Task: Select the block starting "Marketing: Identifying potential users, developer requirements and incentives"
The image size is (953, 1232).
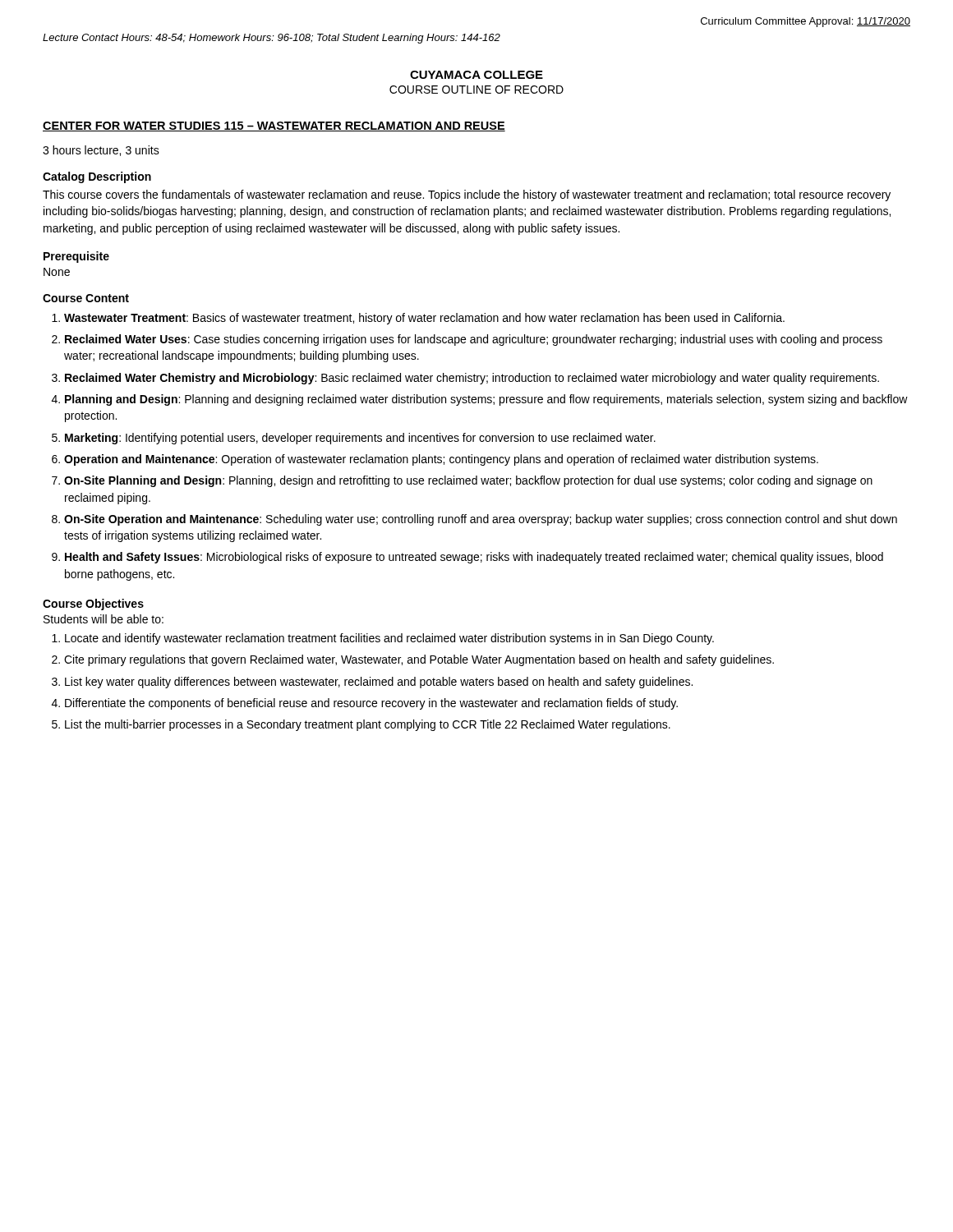Action: coord(360,437)
